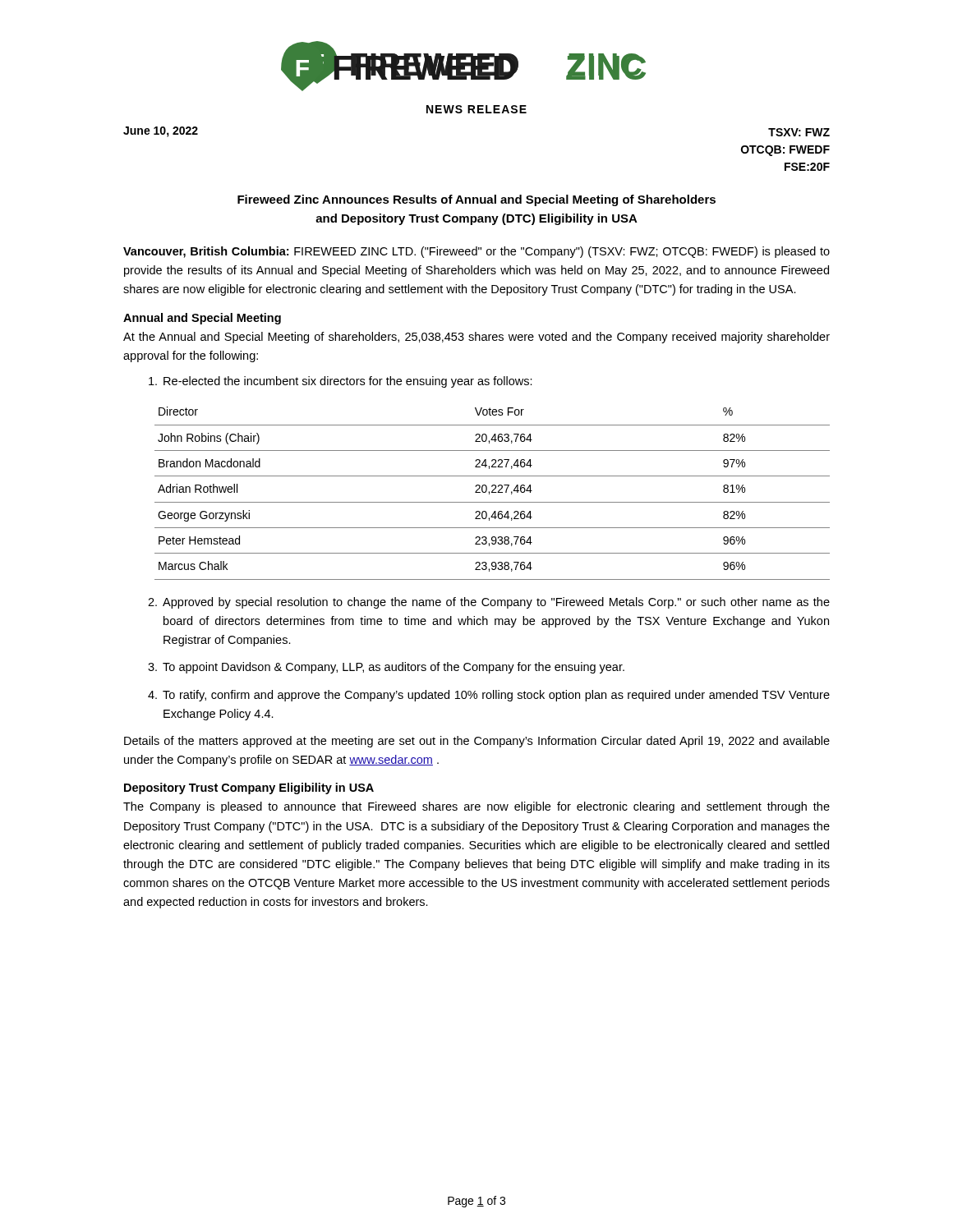Point to the text block starting "Fireweed Zinc Announces Results of Annual"
The height and width of the screenshot is (1232, 953).
pyautogui.click(x=476, y=208)
